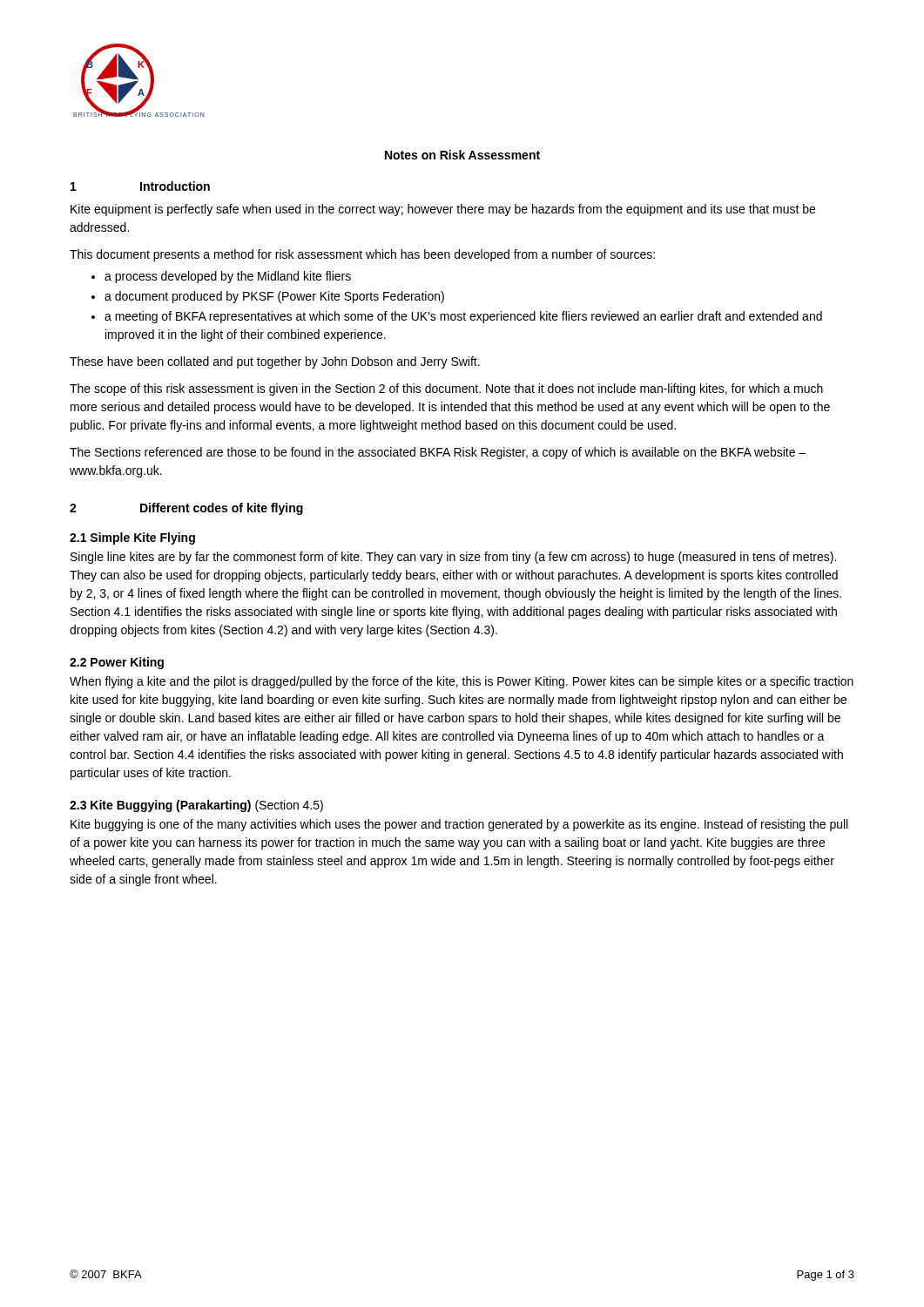Click on the region starting "When flying a kite and the pilot"
This screenshot has width=924, height=1307.
(x=462, y=727)
